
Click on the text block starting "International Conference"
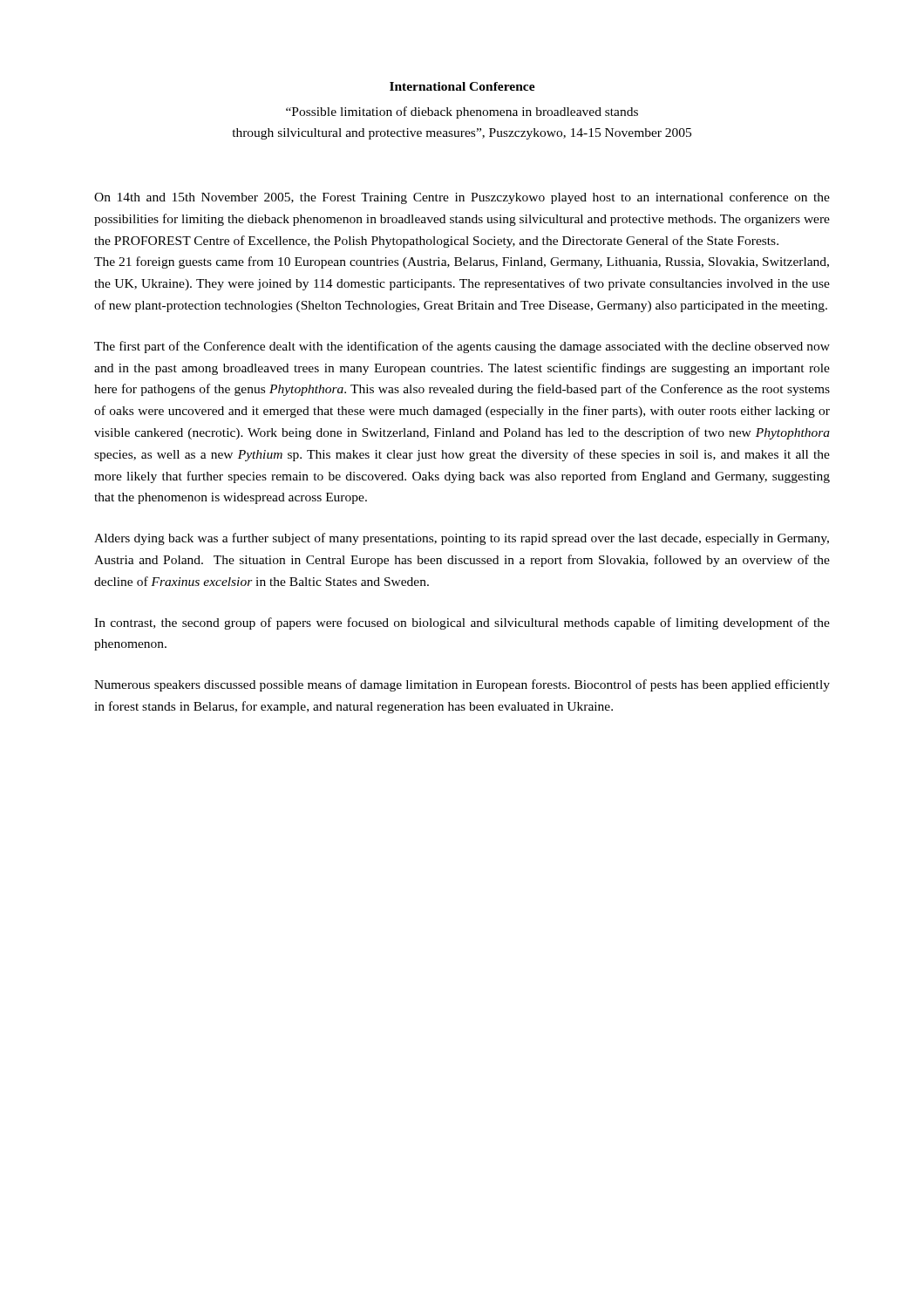pos(462,86)
